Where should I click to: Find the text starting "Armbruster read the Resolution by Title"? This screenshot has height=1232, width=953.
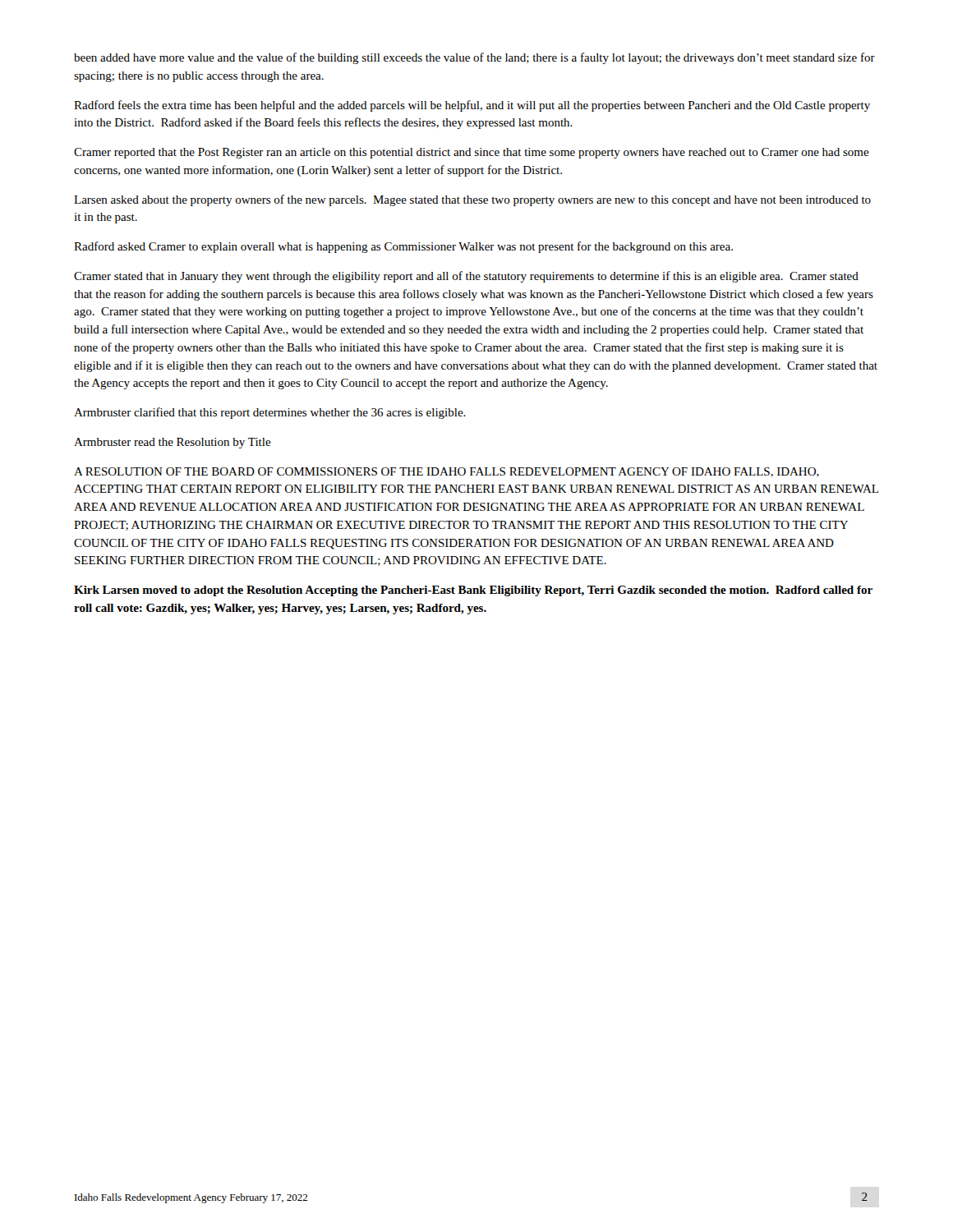click(172, 442)
